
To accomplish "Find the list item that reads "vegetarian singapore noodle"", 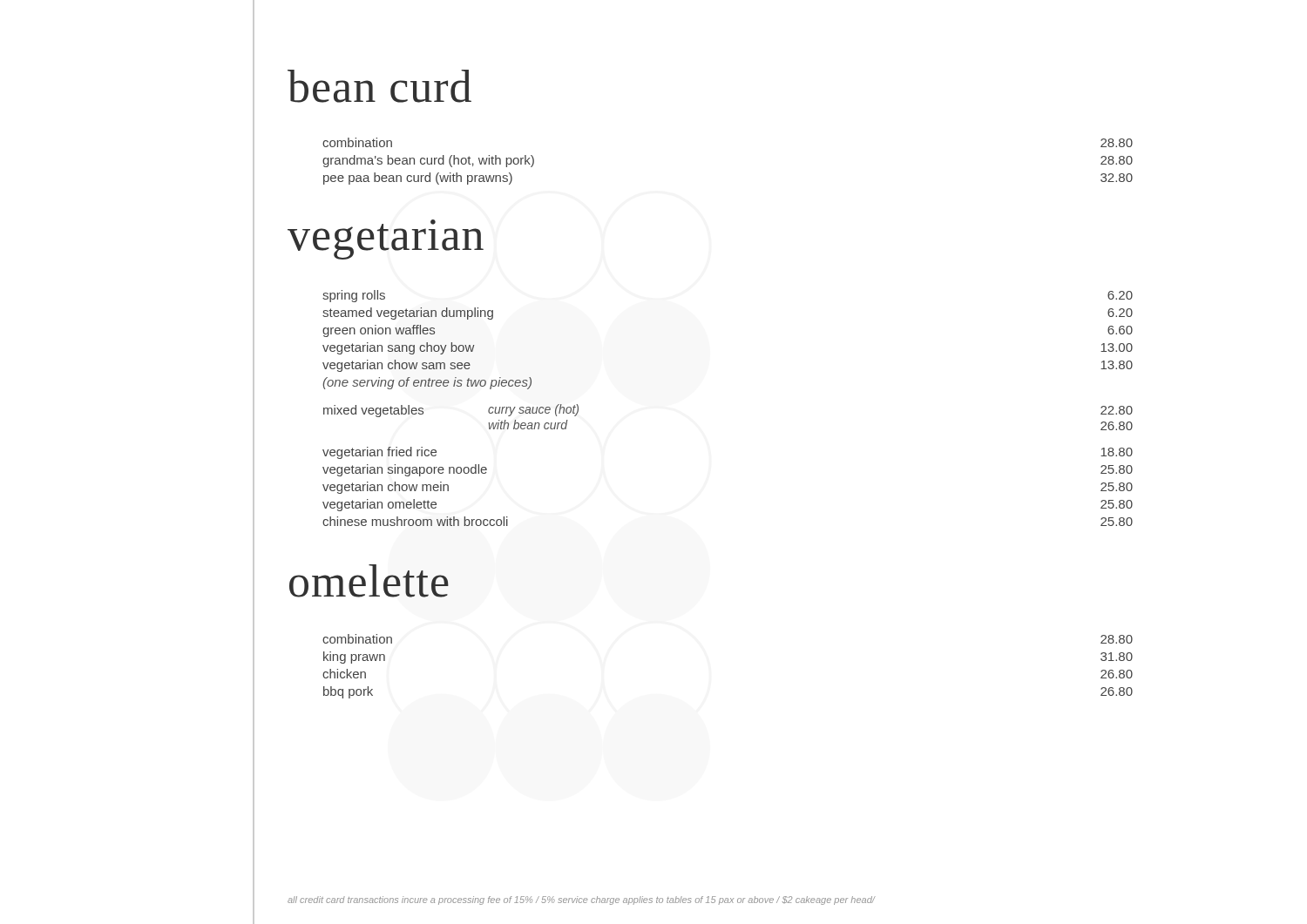I will click(x=405, y=469).
